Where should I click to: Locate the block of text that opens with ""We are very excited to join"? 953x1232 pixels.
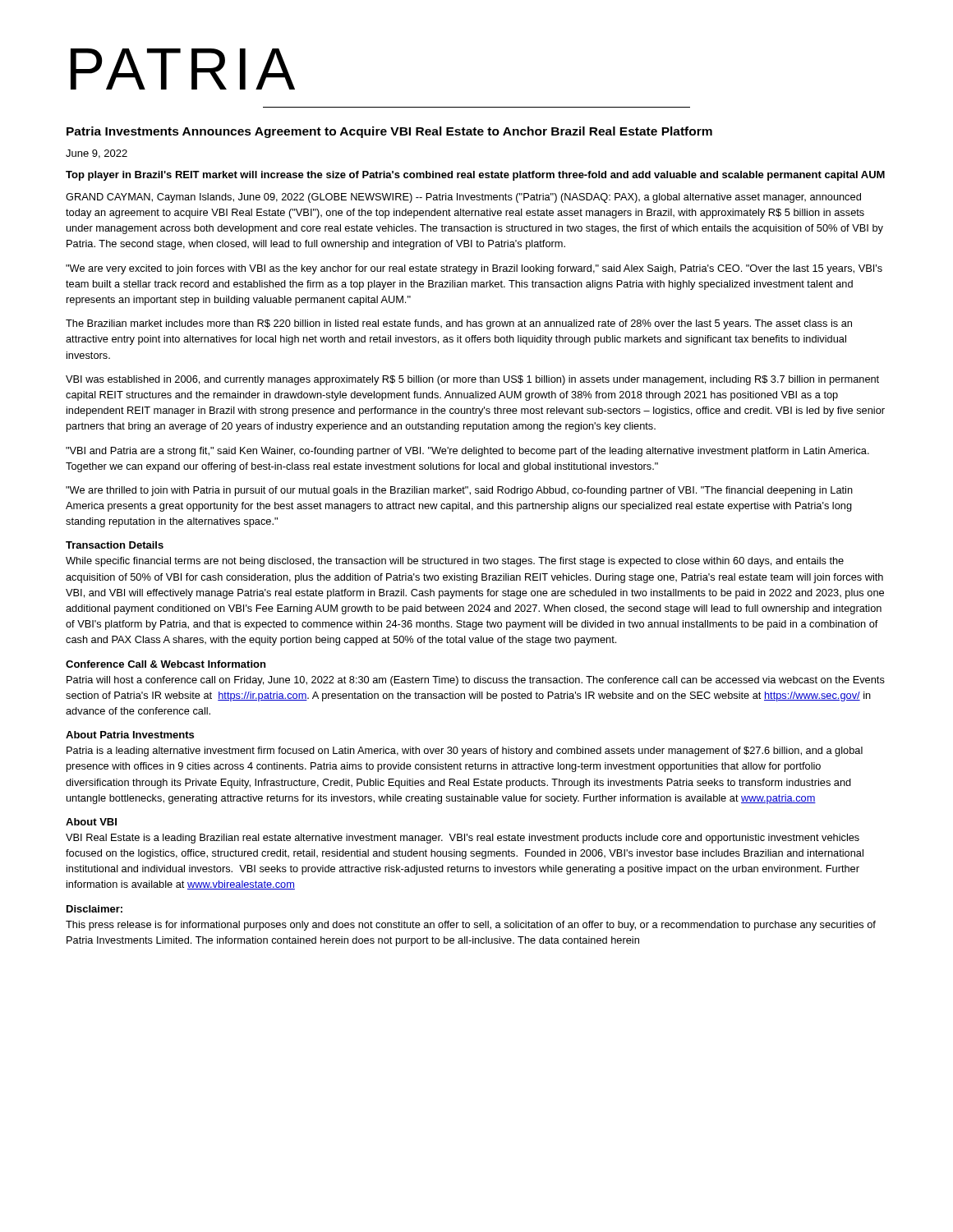[474, 284]
